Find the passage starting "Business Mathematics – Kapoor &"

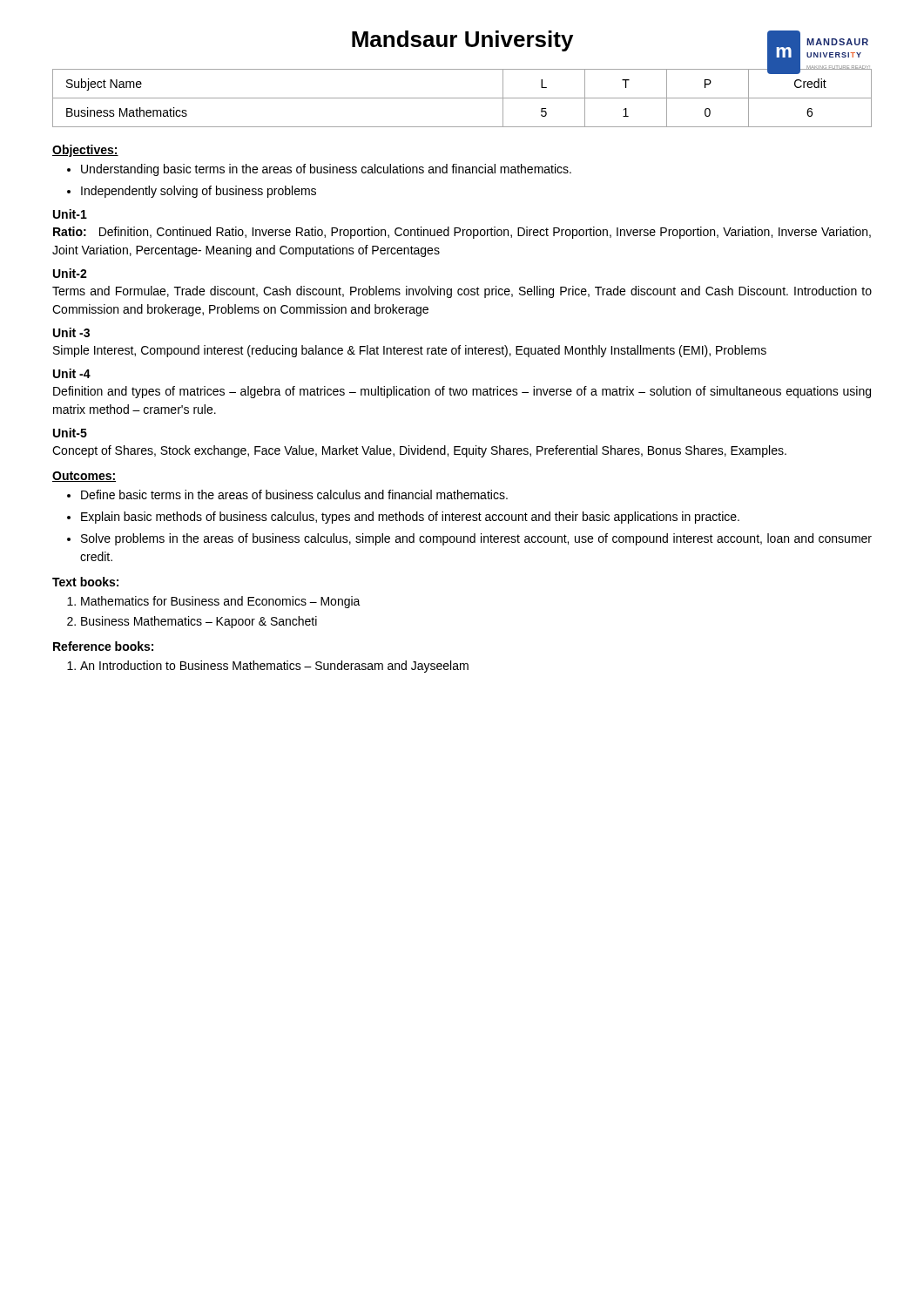coord(199,621)
